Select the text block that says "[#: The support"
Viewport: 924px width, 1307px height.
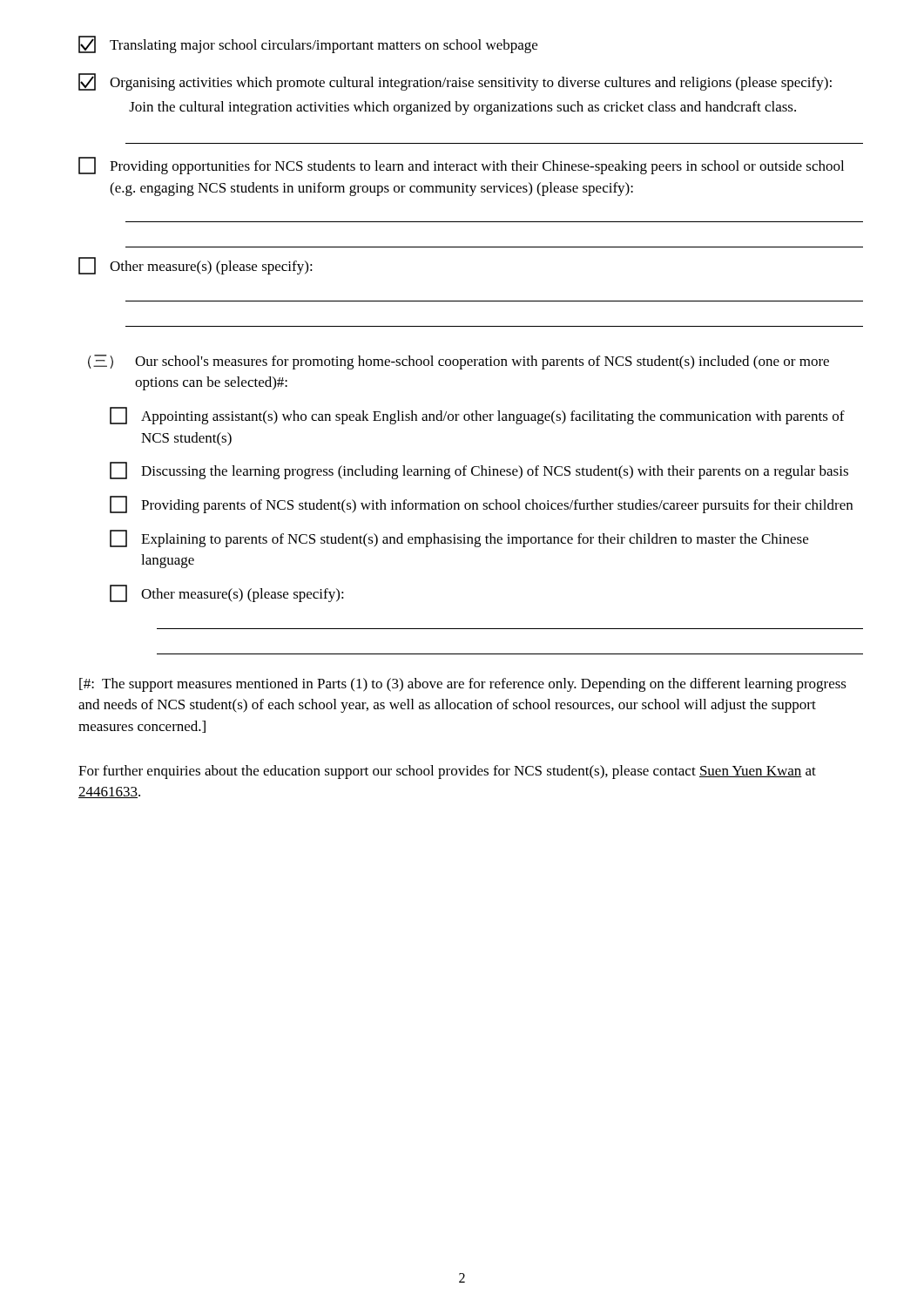462,705
